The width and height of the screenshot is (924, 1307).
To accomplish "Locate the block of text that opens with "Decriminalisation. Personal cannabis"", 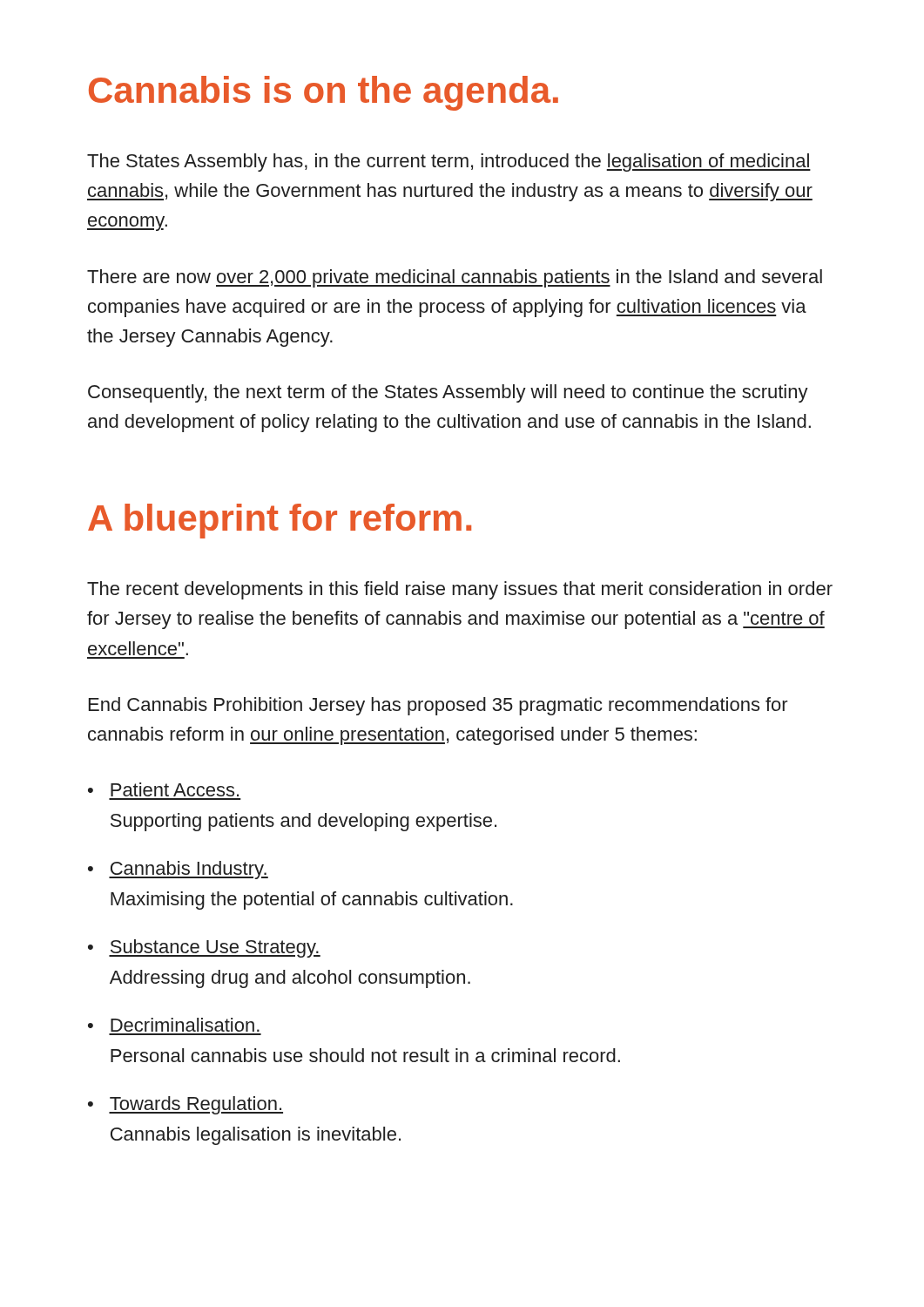I will point(462,1040).
